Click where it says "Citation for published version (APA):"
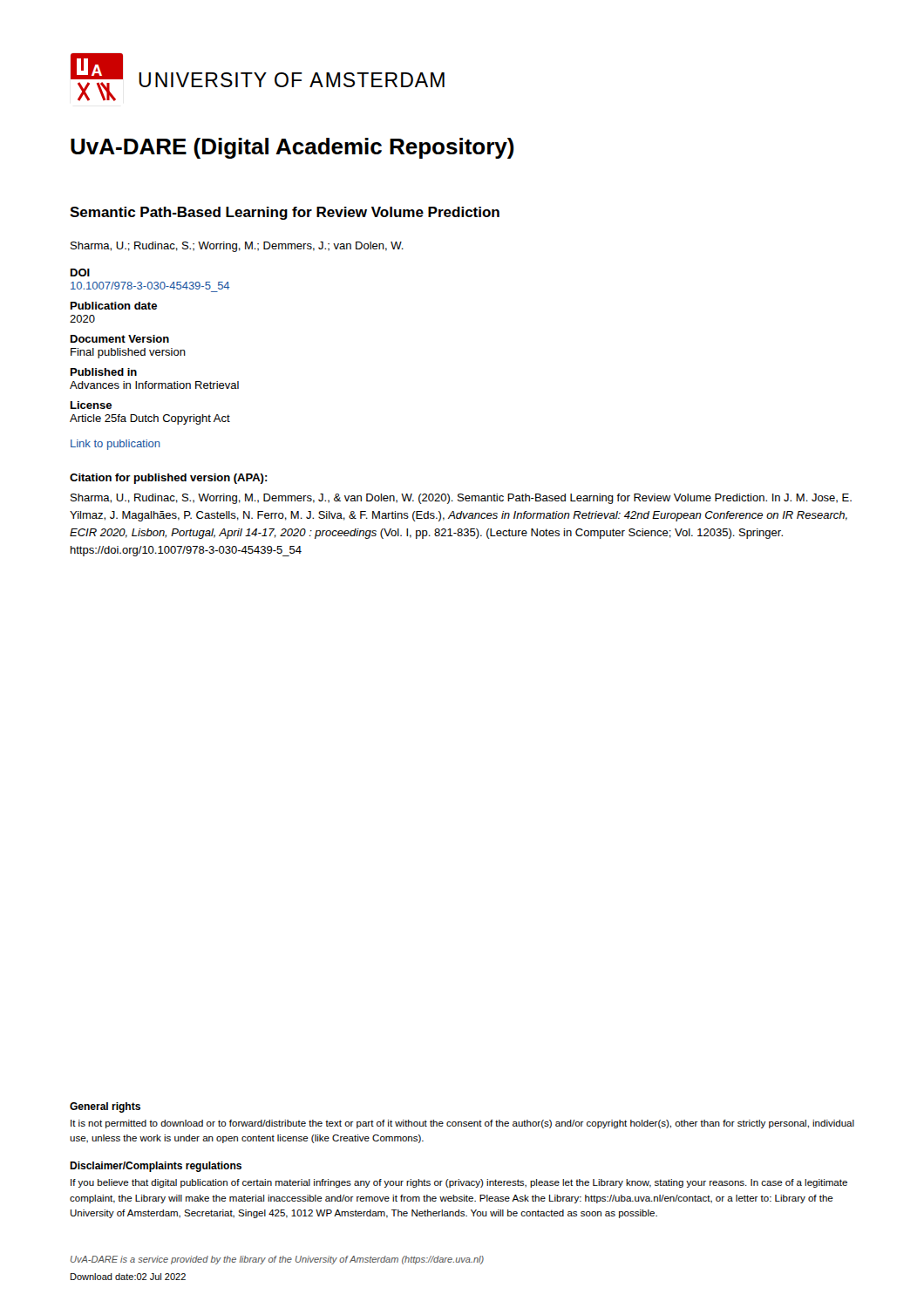Image resolution: width=924 pixels, height=1308 pixels. point(169,477)
